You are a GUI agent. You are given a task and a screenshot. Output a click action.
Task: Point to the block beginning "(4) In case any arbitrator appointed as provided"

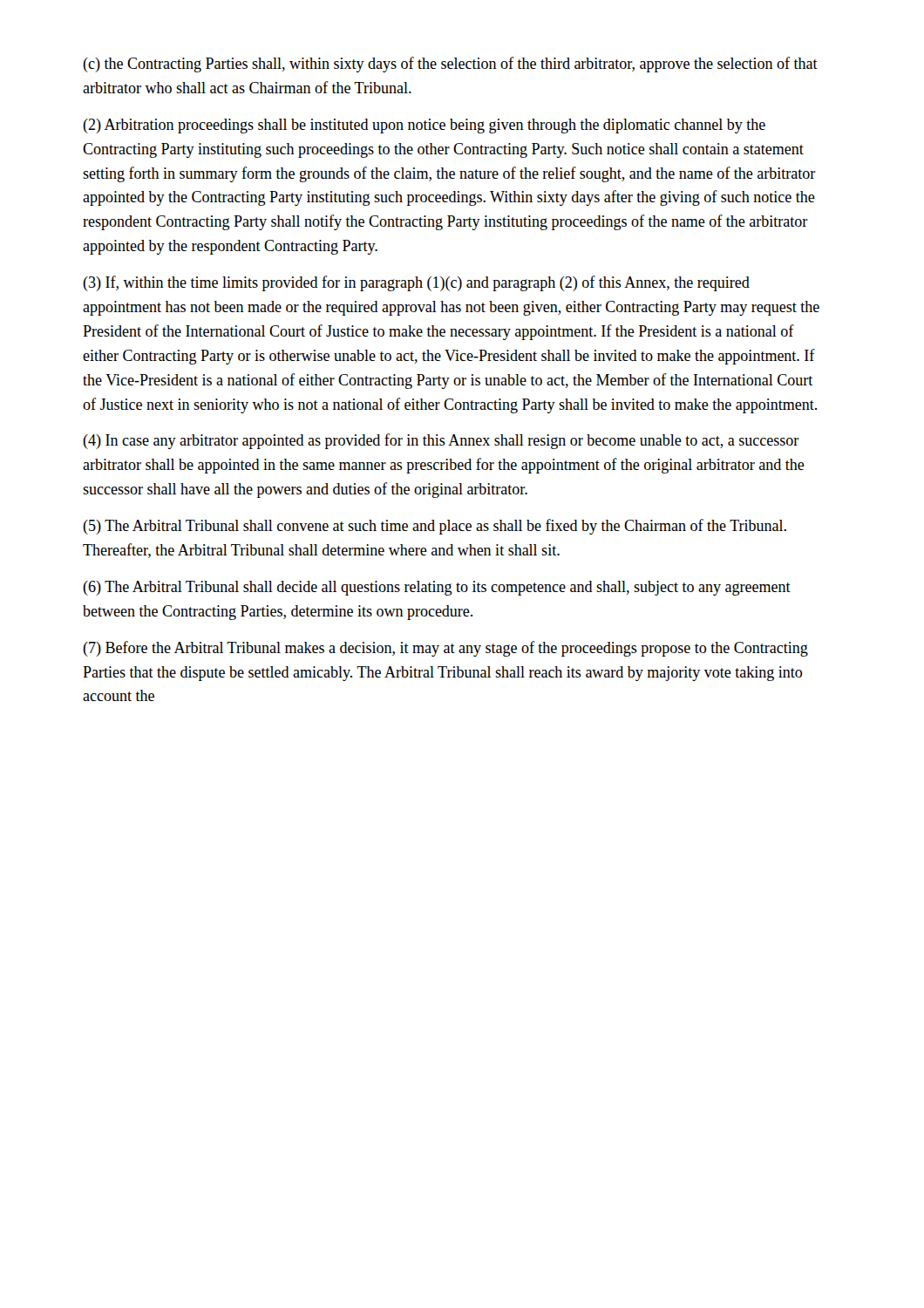click(444, 465)
